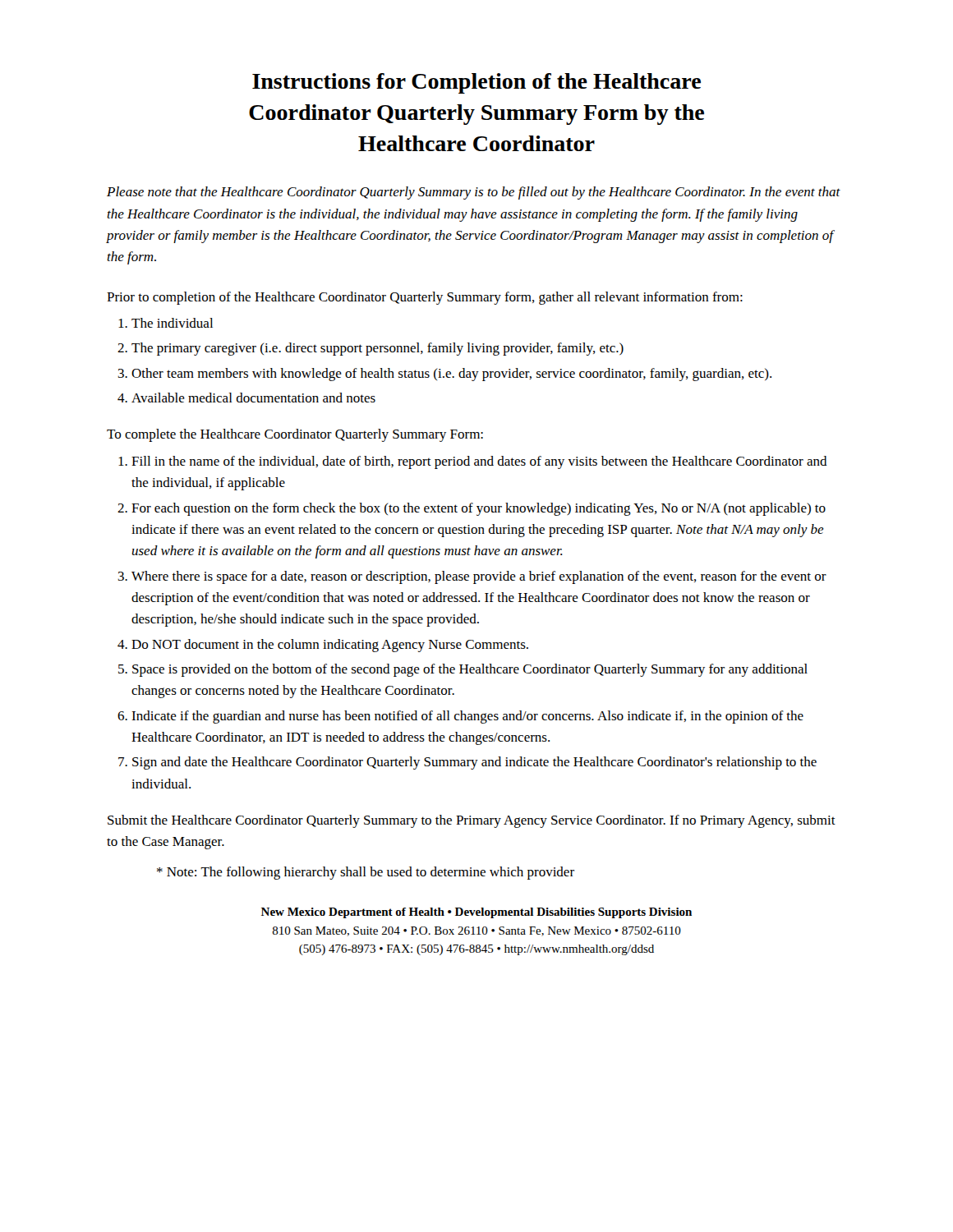Locate the block of text that opens with "Fill in the name of"
Image resolution: width=953 pixels, height=1232 pixels.
tap(479, 472)
